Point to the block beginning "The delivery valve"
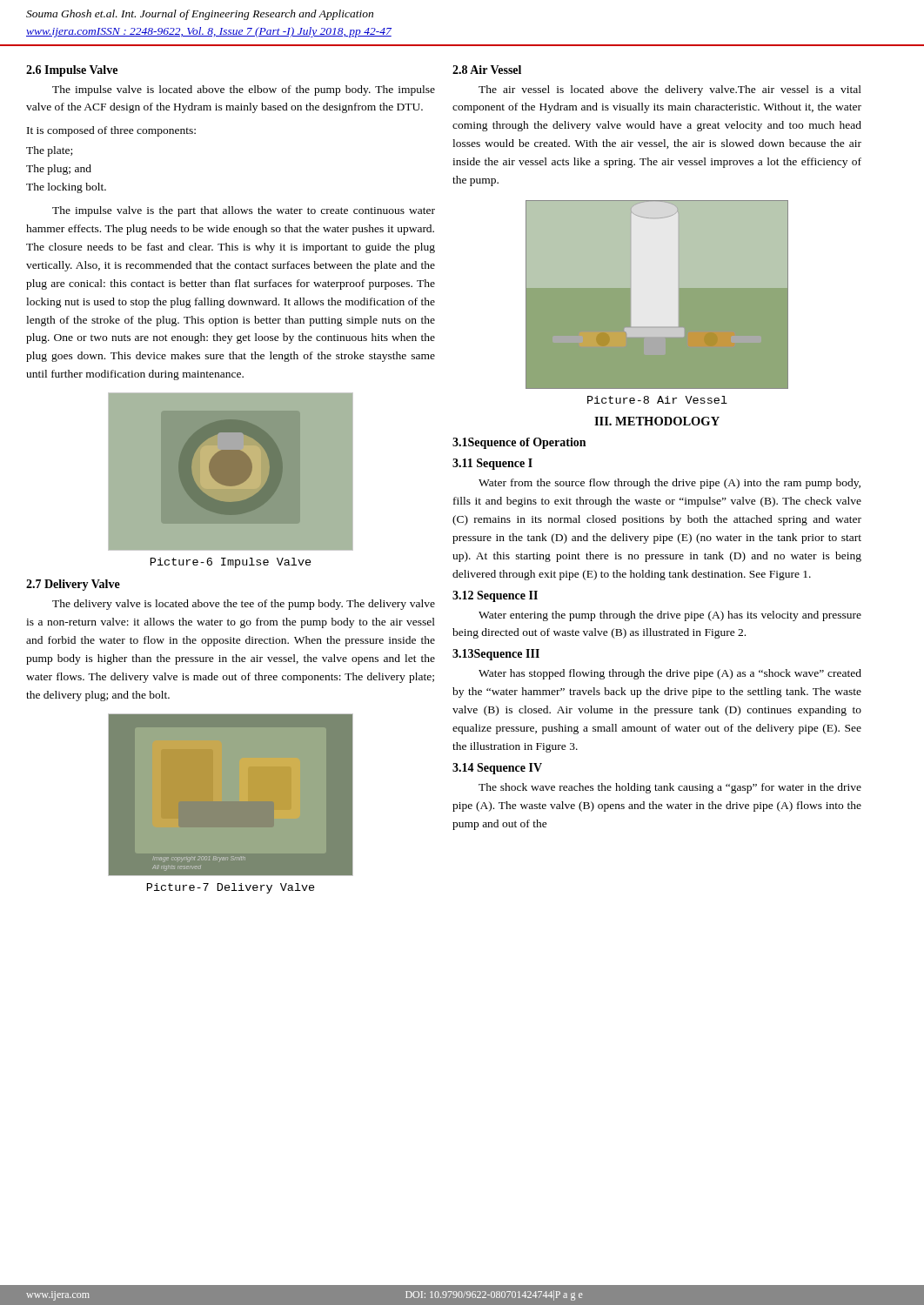 [x=231, y=649]
